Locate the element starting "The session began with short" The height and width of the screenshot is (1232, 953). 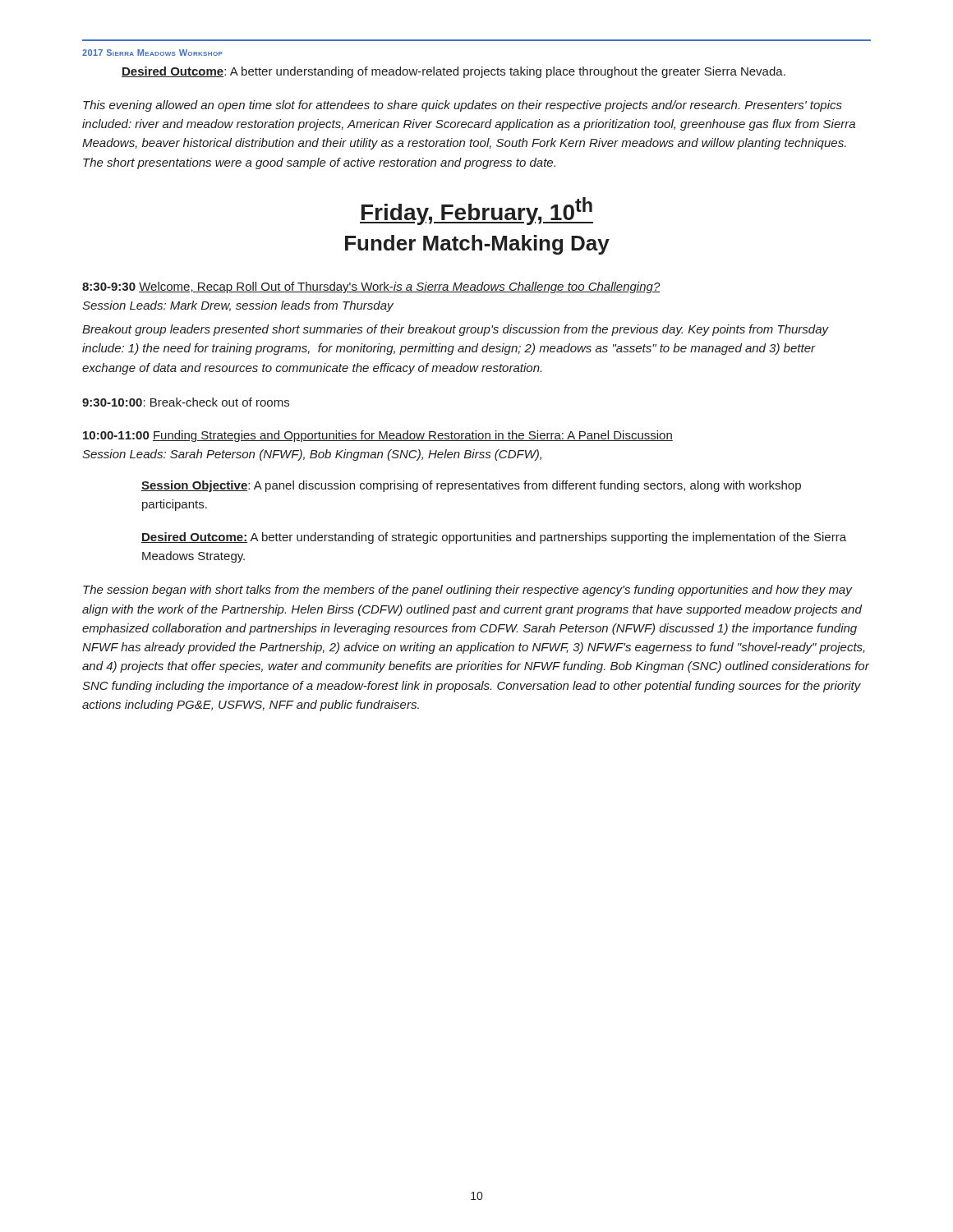(476, 647)
